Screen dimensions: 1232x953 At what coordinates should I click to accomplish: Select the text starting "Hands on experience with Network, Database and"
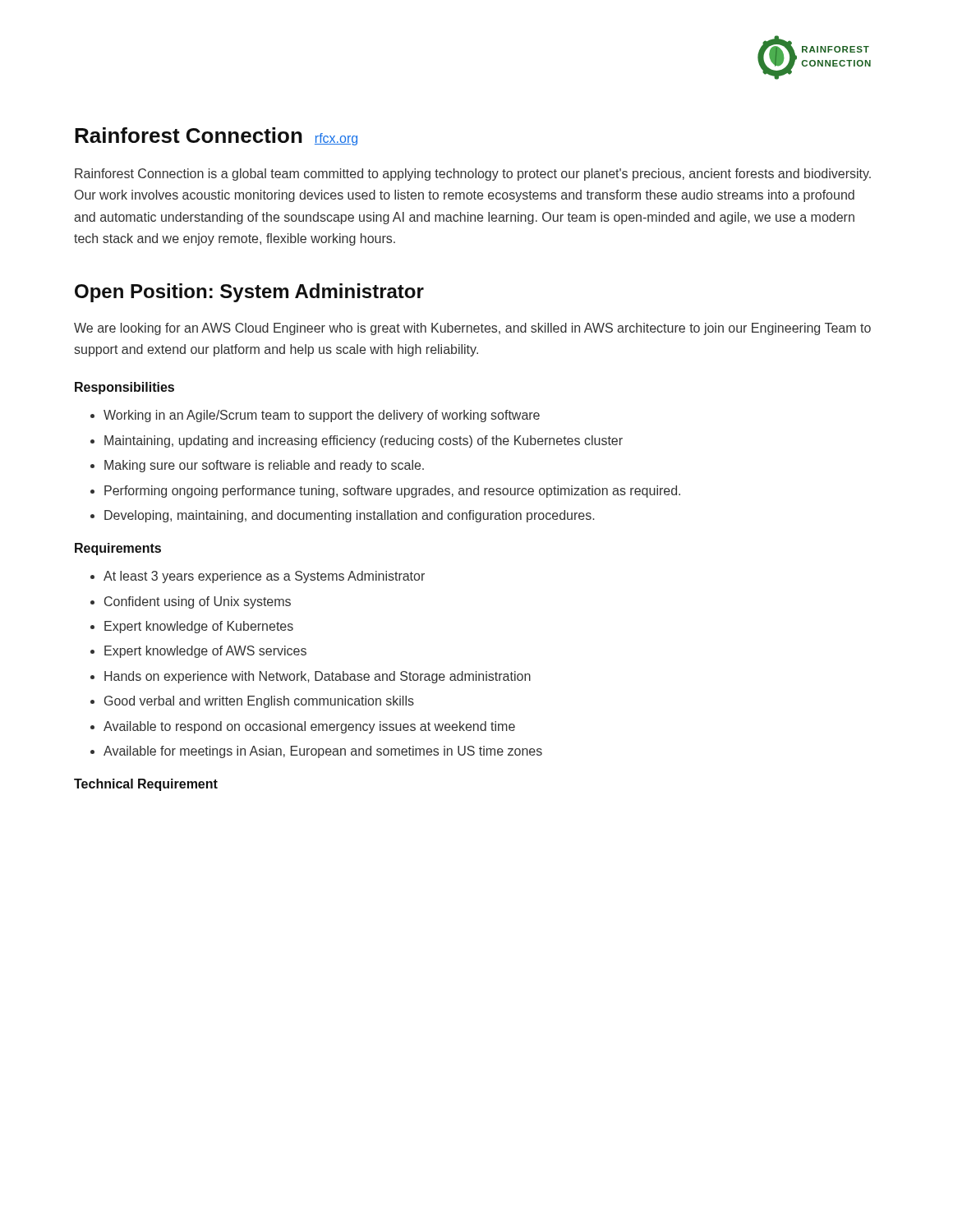317,676
